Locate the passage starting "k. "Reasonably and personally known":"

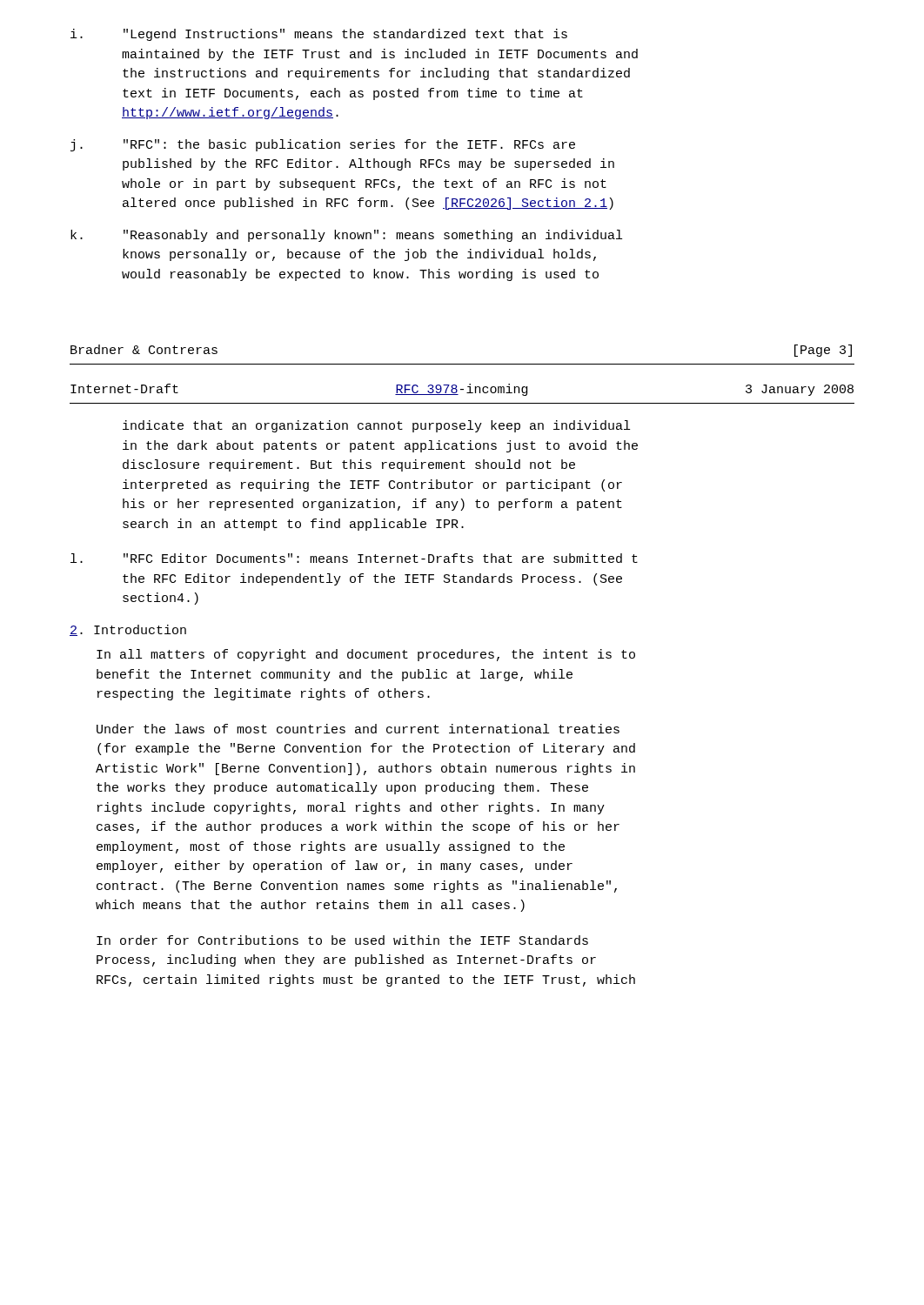click(462, 256)
